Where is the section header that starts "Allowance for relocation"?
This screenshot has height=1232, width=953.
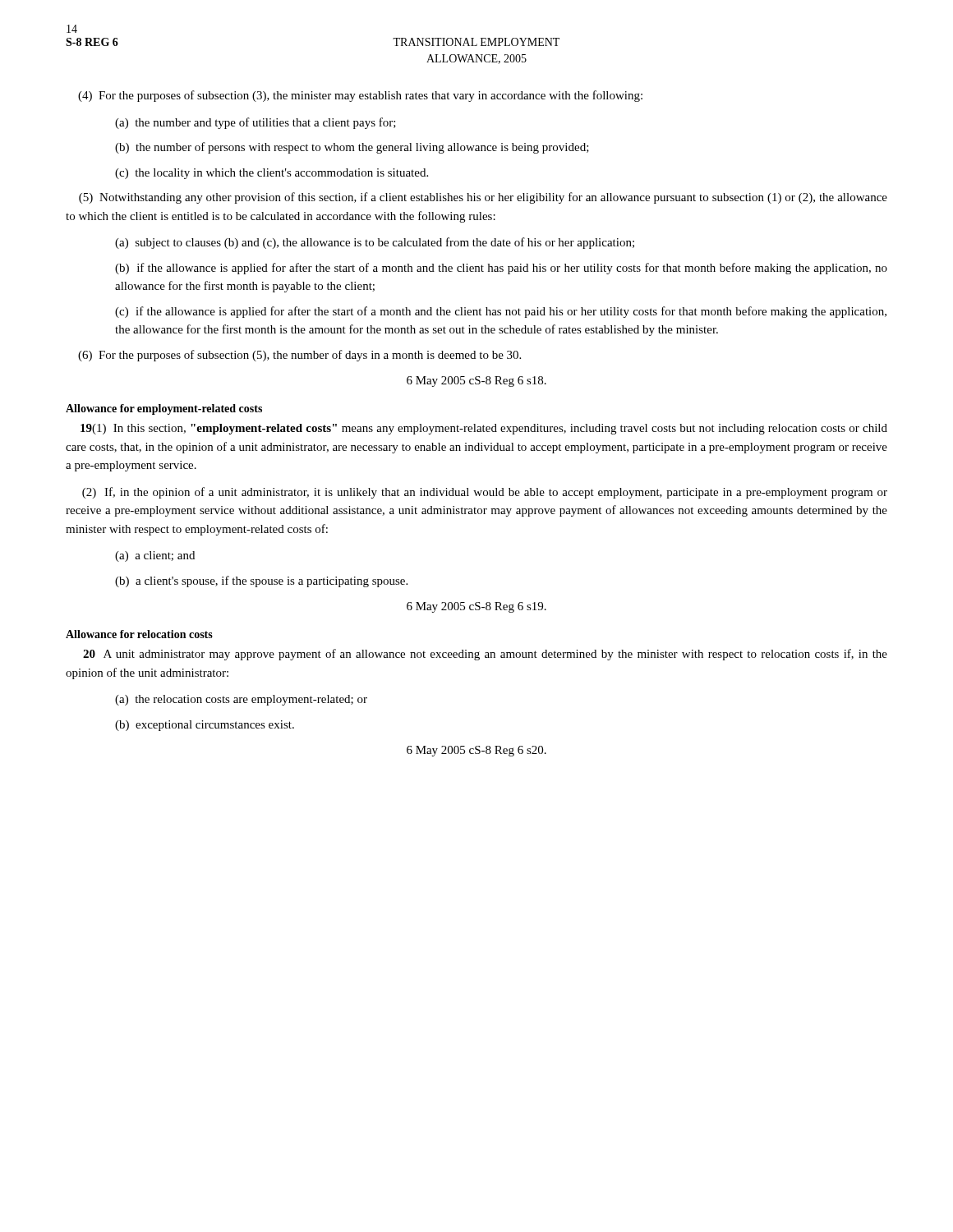click(x=139, y=634)
